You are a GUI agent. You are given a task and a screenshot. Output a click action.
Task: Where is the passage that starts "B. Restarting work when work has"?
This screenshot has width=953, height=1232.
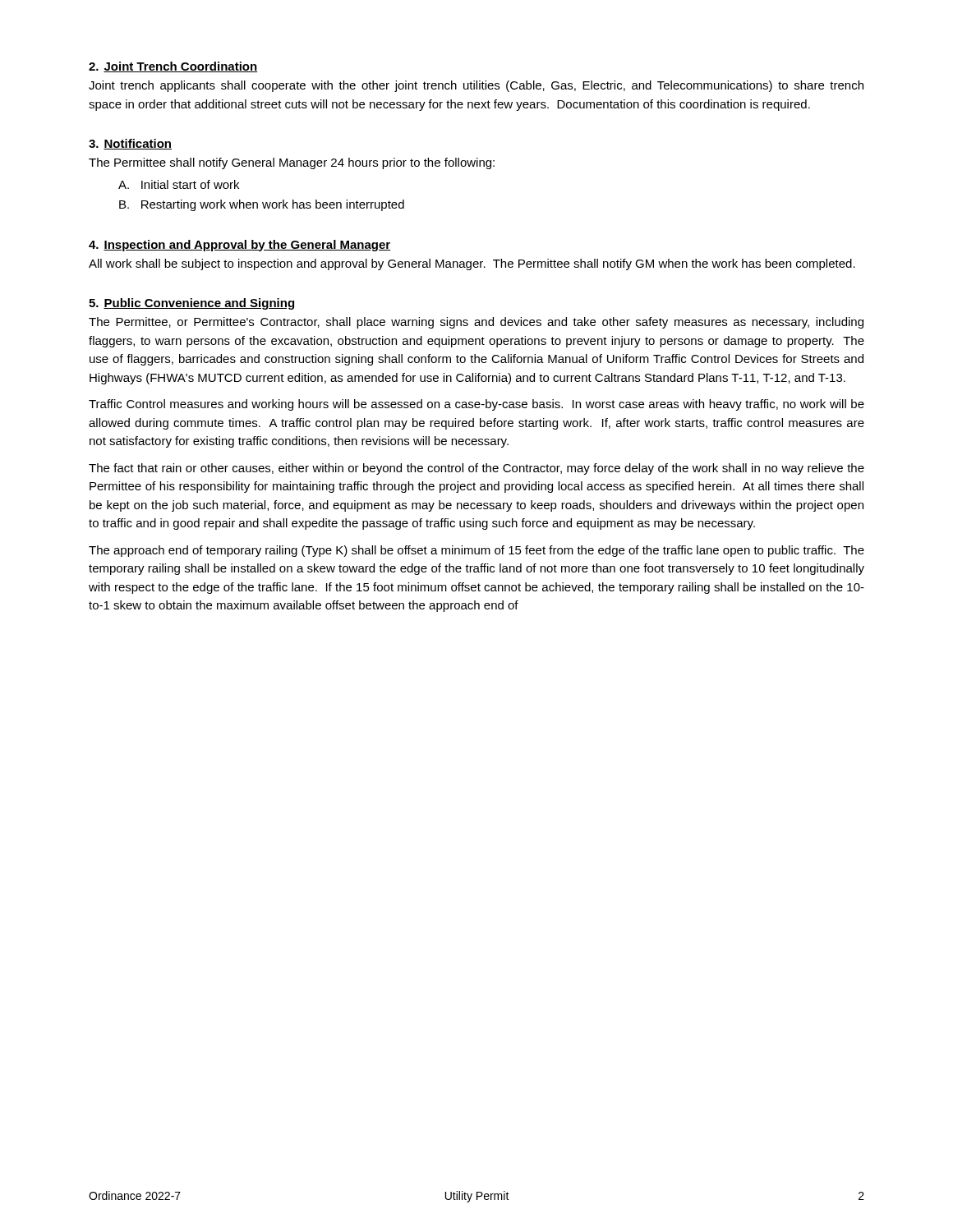(261, 204)
